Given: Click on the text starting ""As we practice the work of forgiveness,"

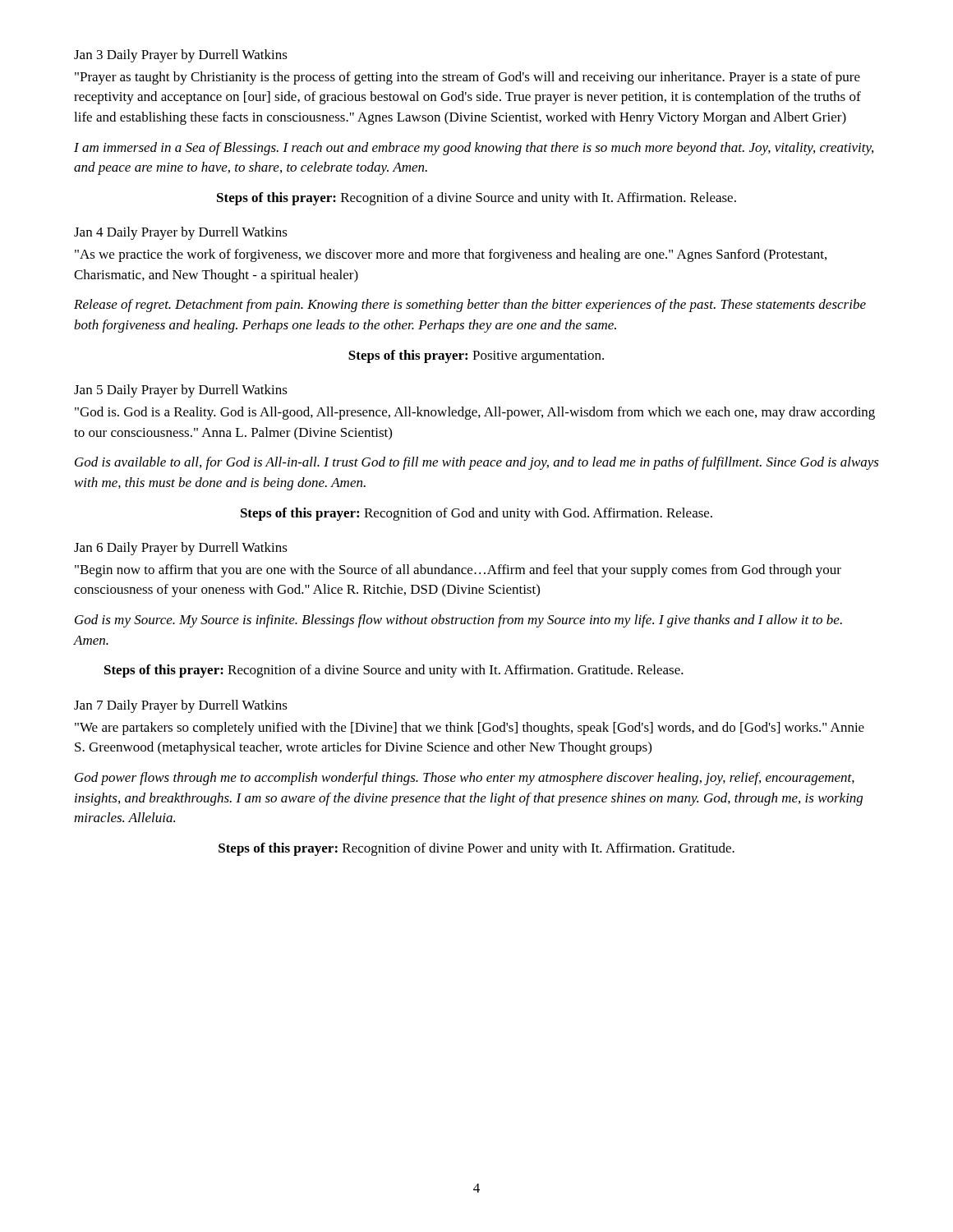Looking at the screenshot, I should (451, 264).
